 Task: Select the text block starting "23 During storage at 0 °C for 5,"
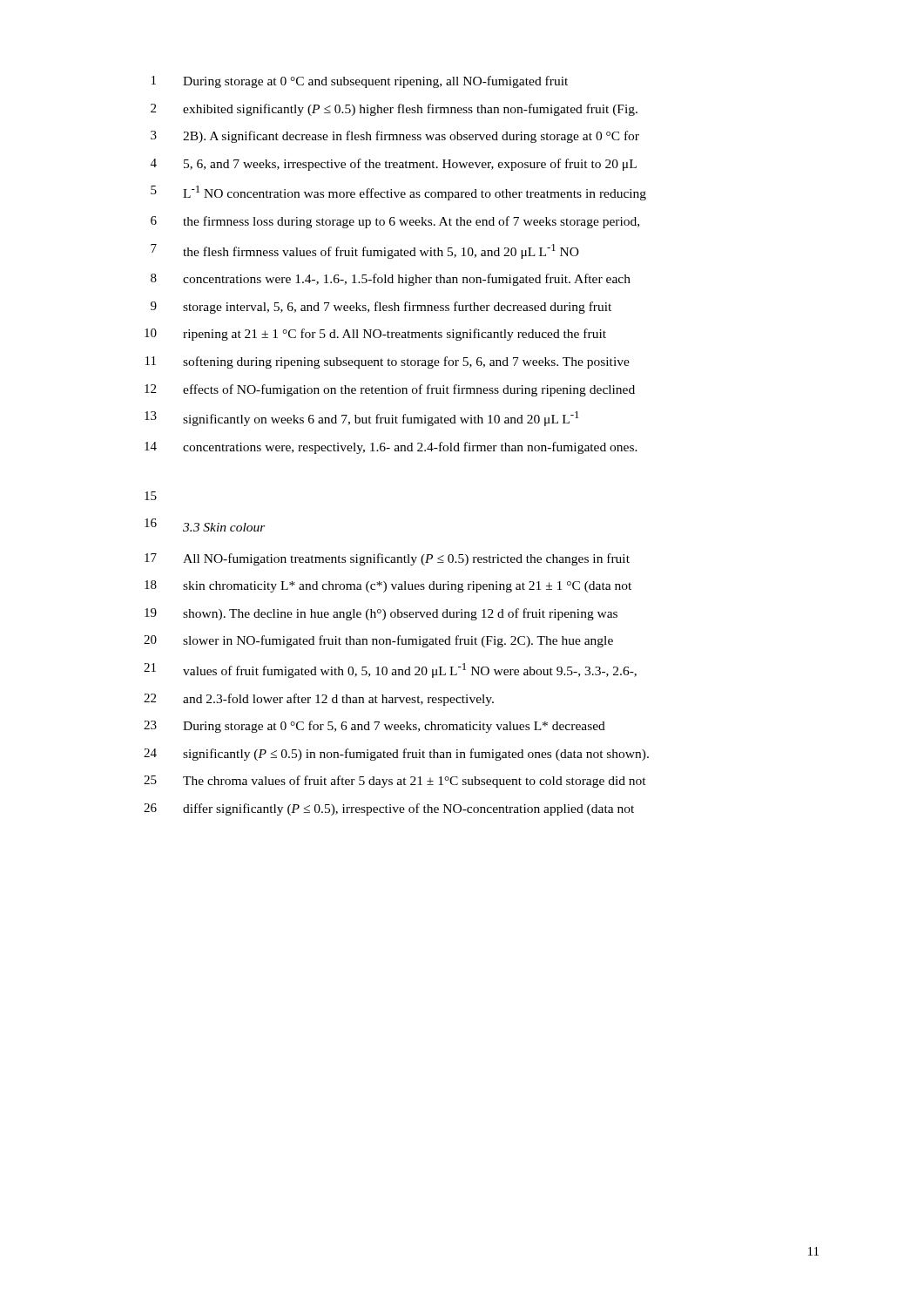coord(471,726)
